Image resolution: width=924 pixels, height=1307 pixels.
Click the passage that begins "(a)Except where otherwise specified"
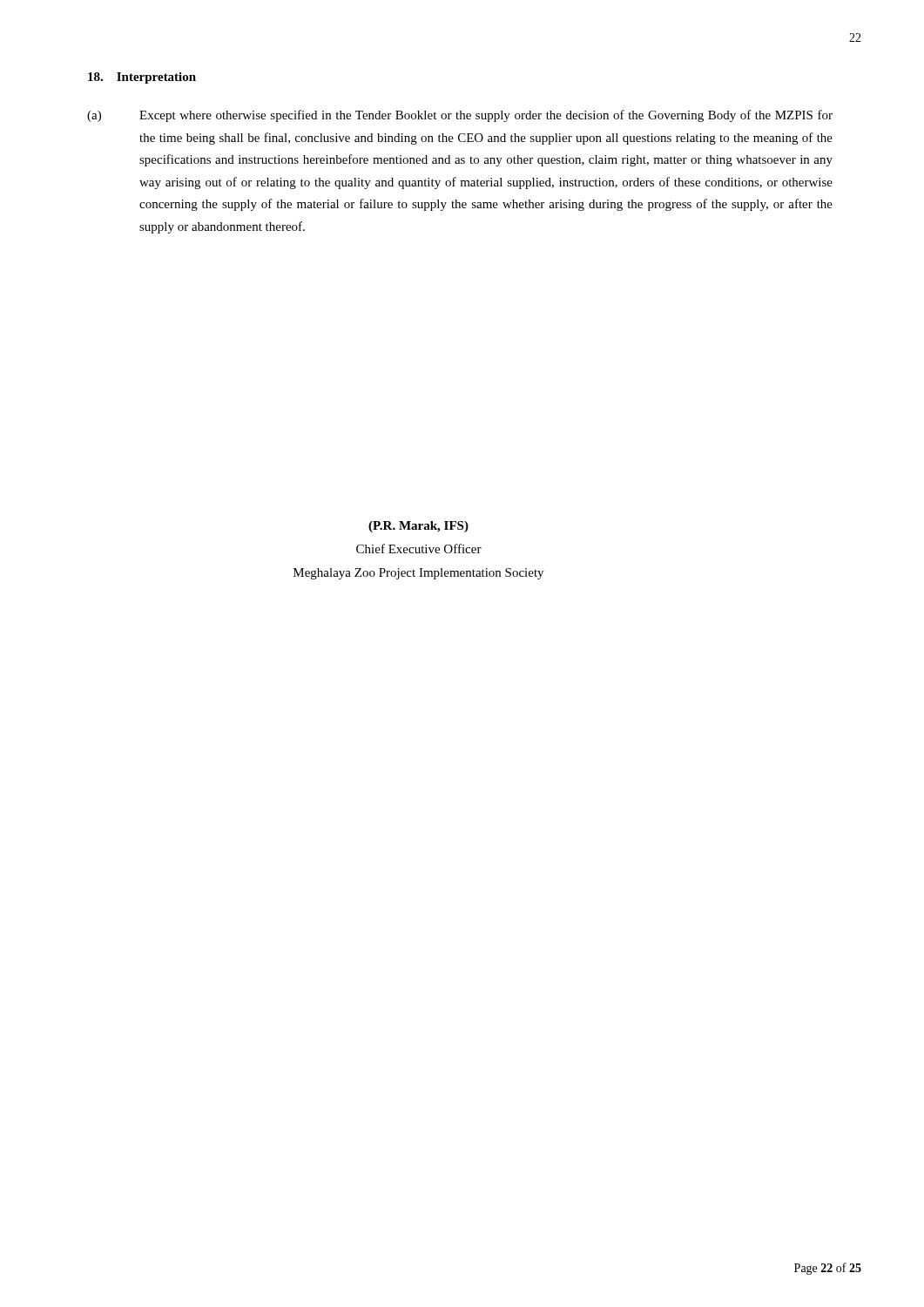(x=460, y=171)
